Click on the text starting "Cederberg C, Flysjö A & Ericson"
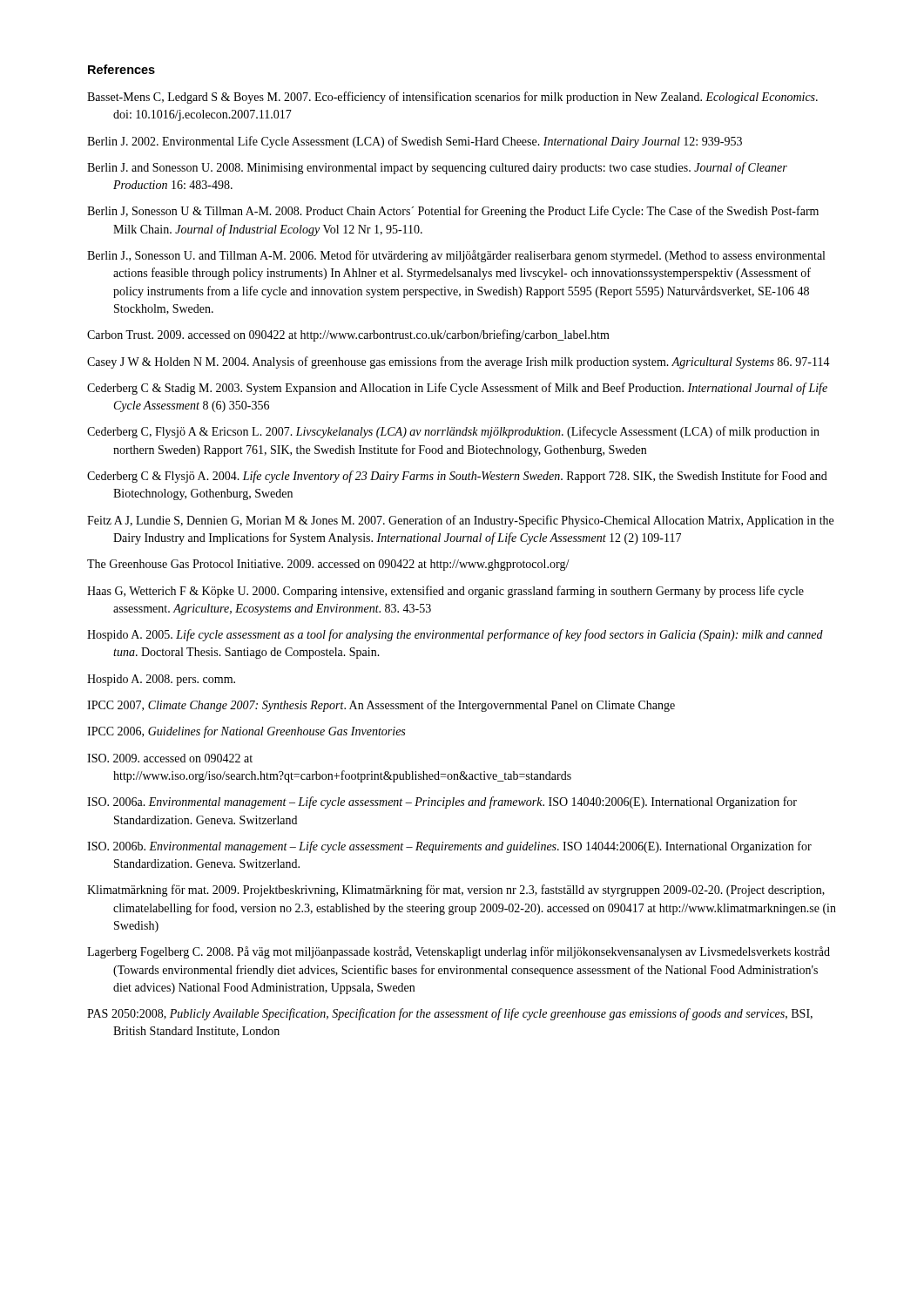This screenshot has height=1307, width=924. [453, 441]
